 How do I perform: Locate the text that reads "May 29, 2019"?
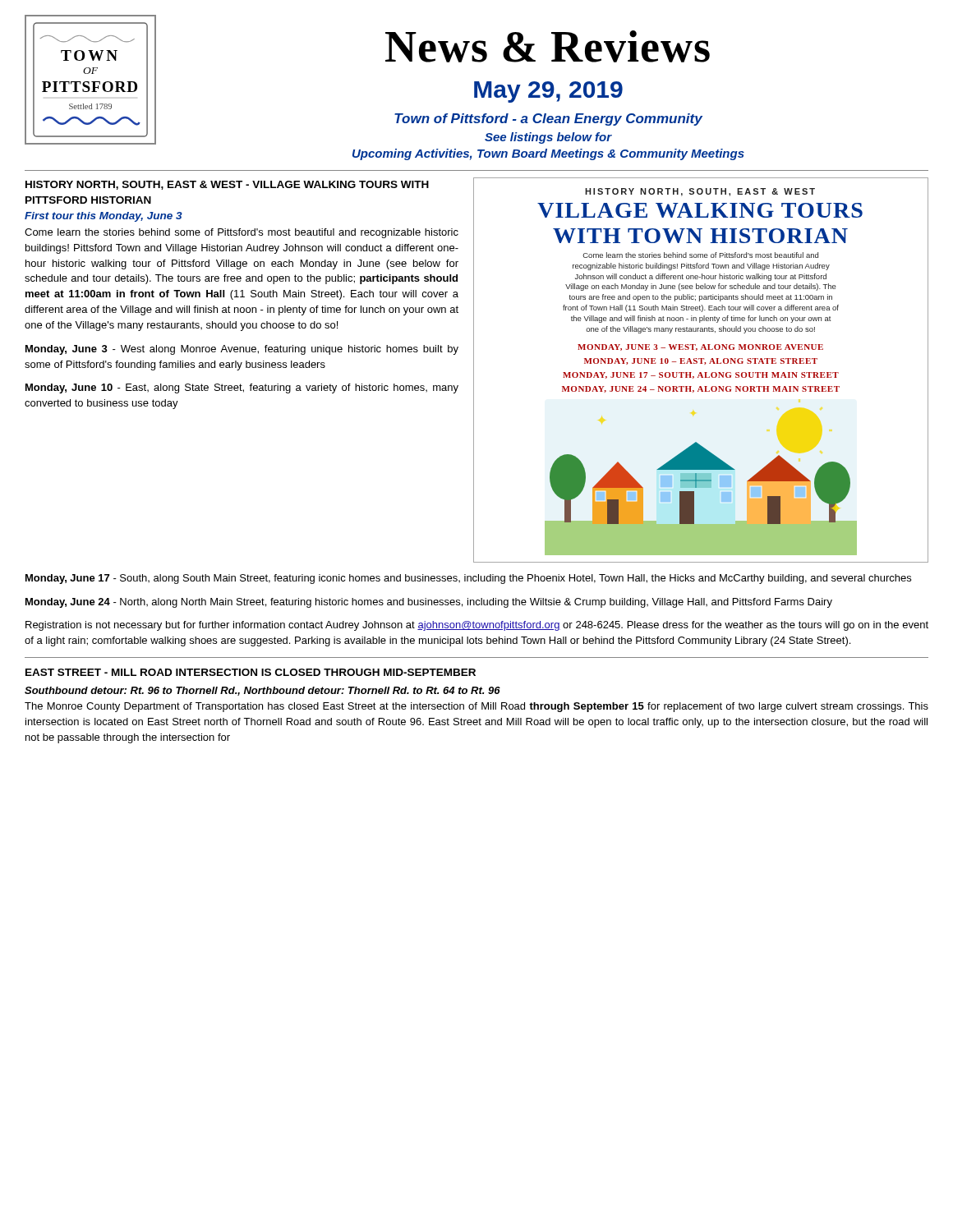[x=548, y=89]
